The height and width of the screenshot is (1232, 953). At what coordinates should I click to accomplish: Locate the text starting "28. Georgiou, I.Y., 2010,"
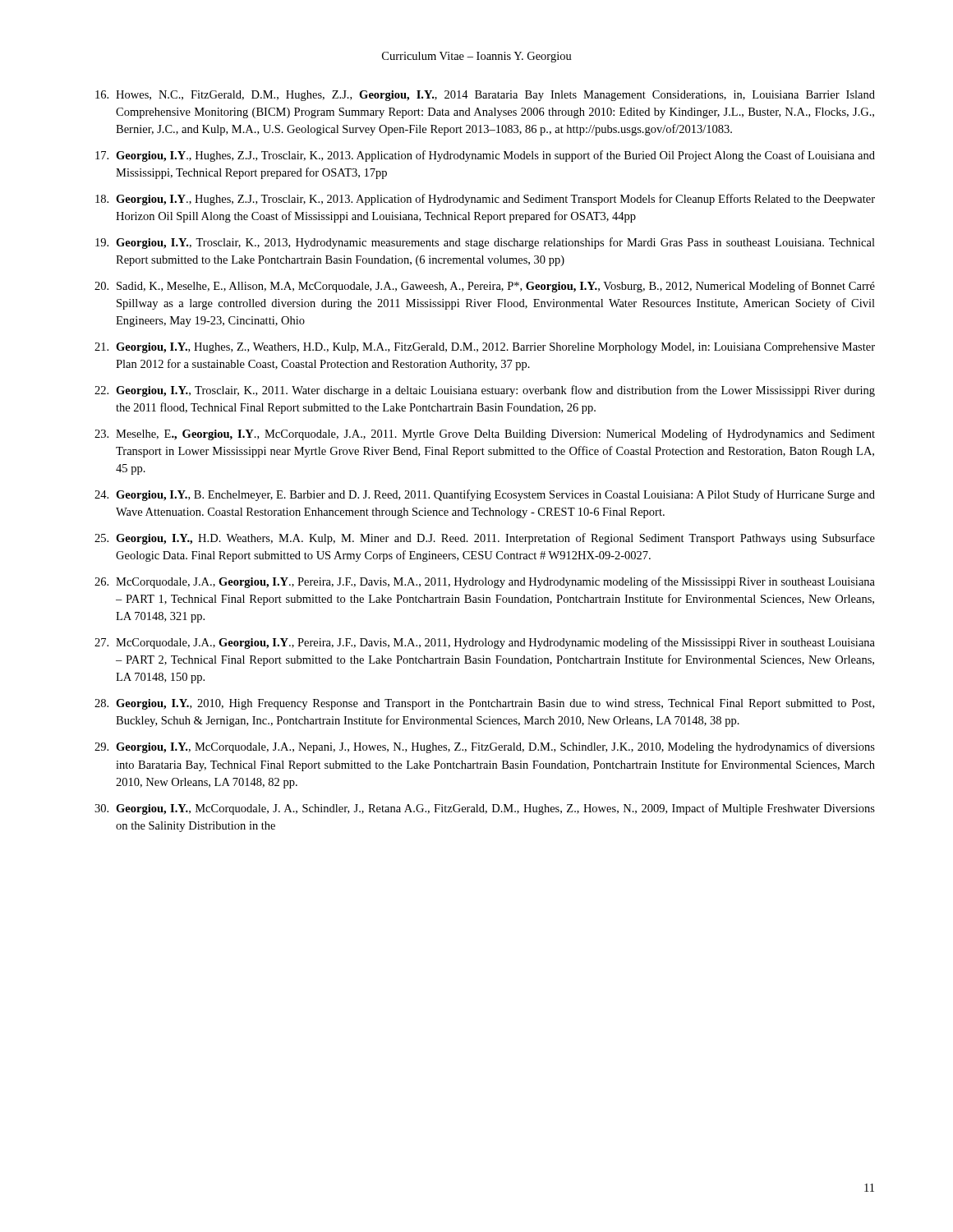click(476, 712)
